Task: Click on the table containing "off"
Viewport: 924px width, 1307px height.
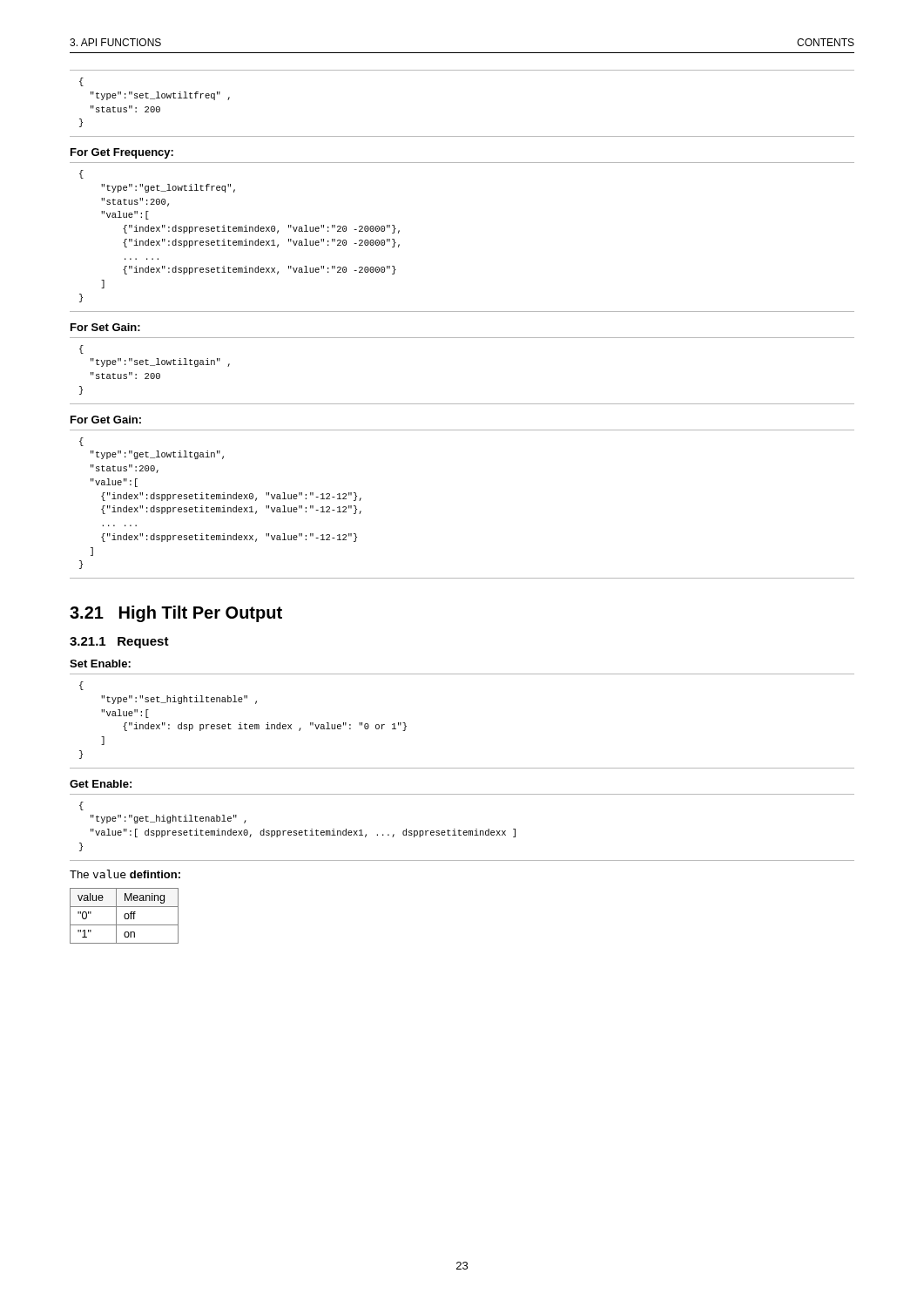Action: (462, 915)
